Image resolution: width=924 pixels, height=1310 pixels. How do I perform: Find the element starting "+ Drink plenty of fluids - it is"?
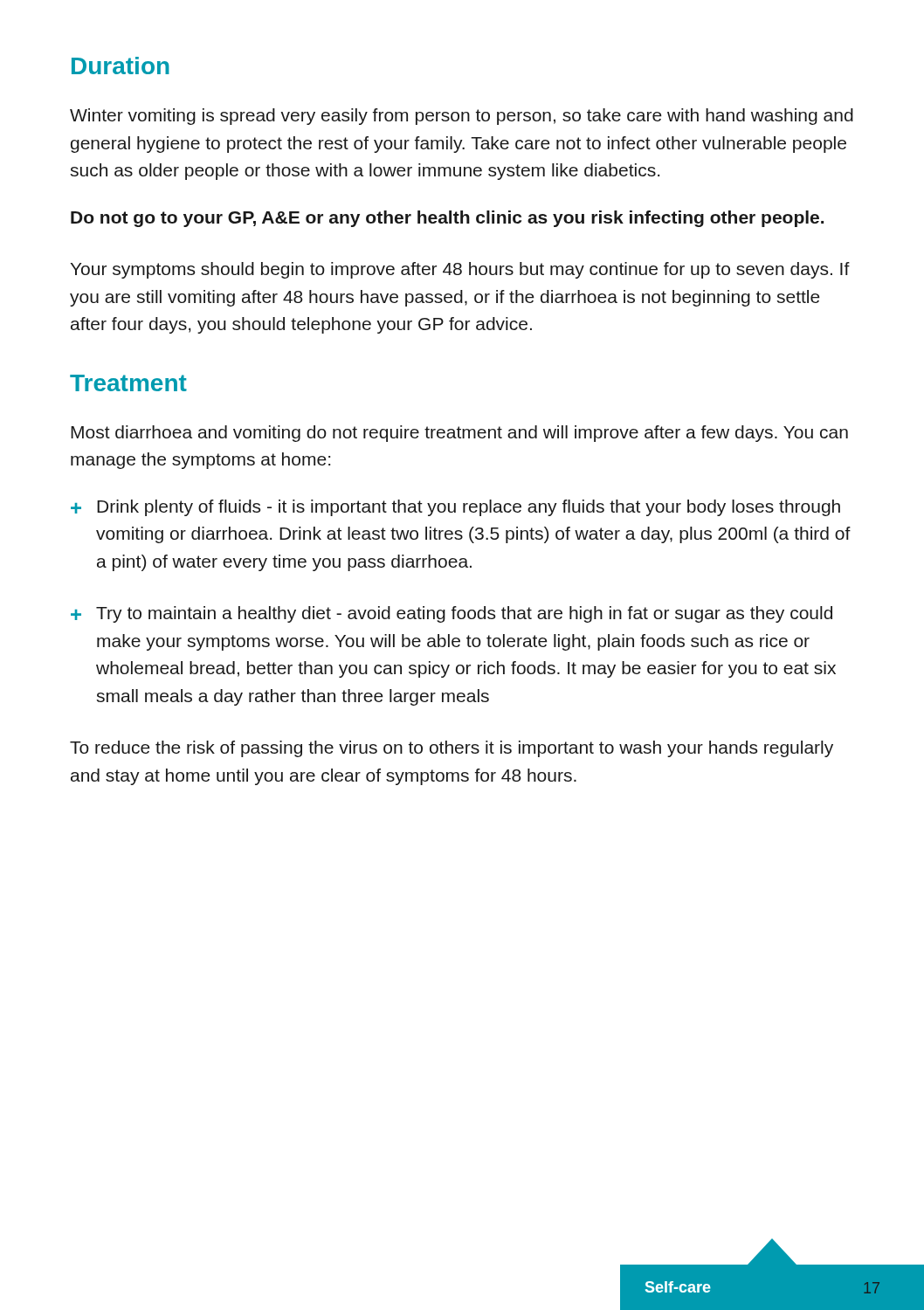(462, 533)
